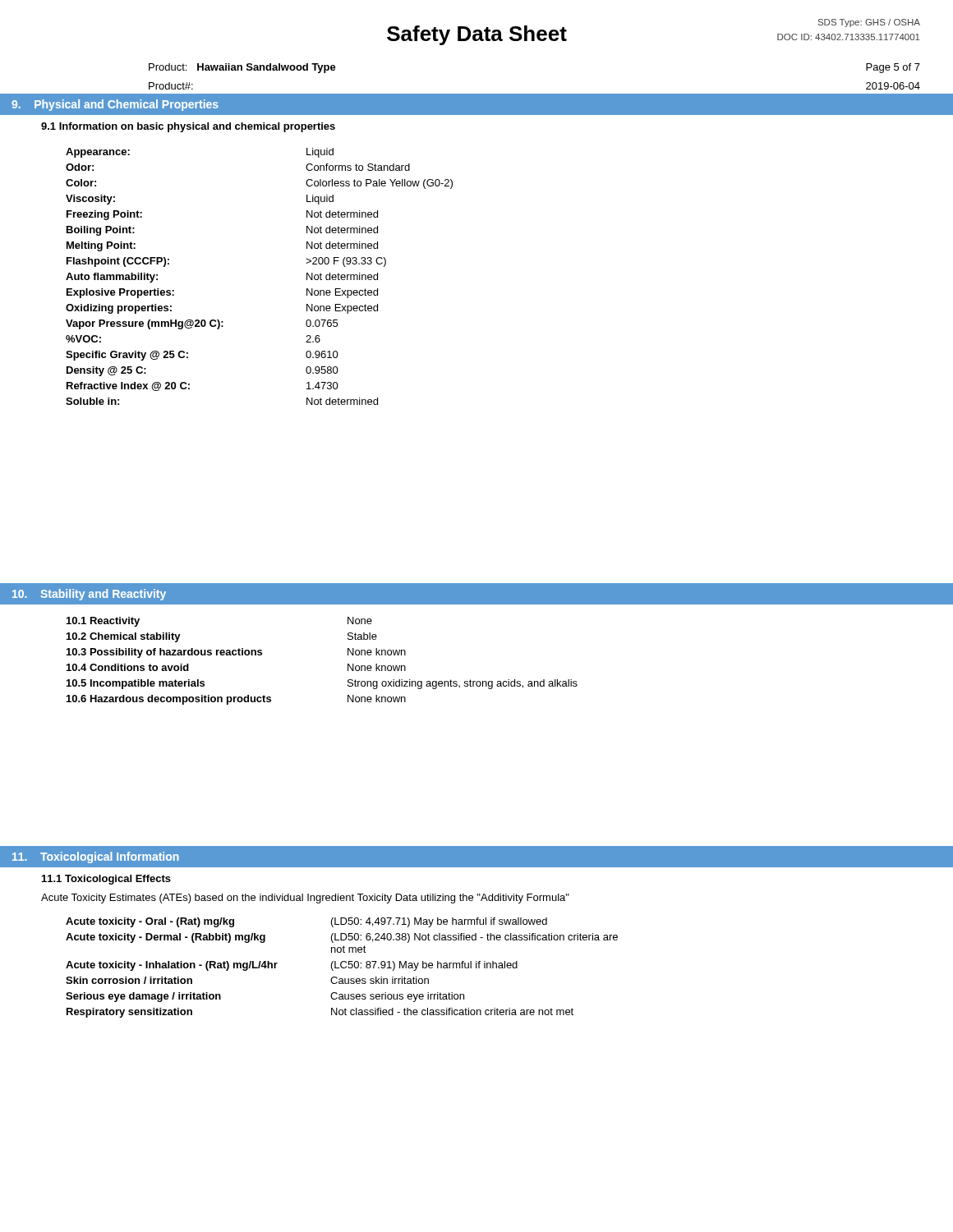
Task: Find the table that mentions "(LD50: 4,497.71) May be harmful"
Action: click(x=476, y=970)
